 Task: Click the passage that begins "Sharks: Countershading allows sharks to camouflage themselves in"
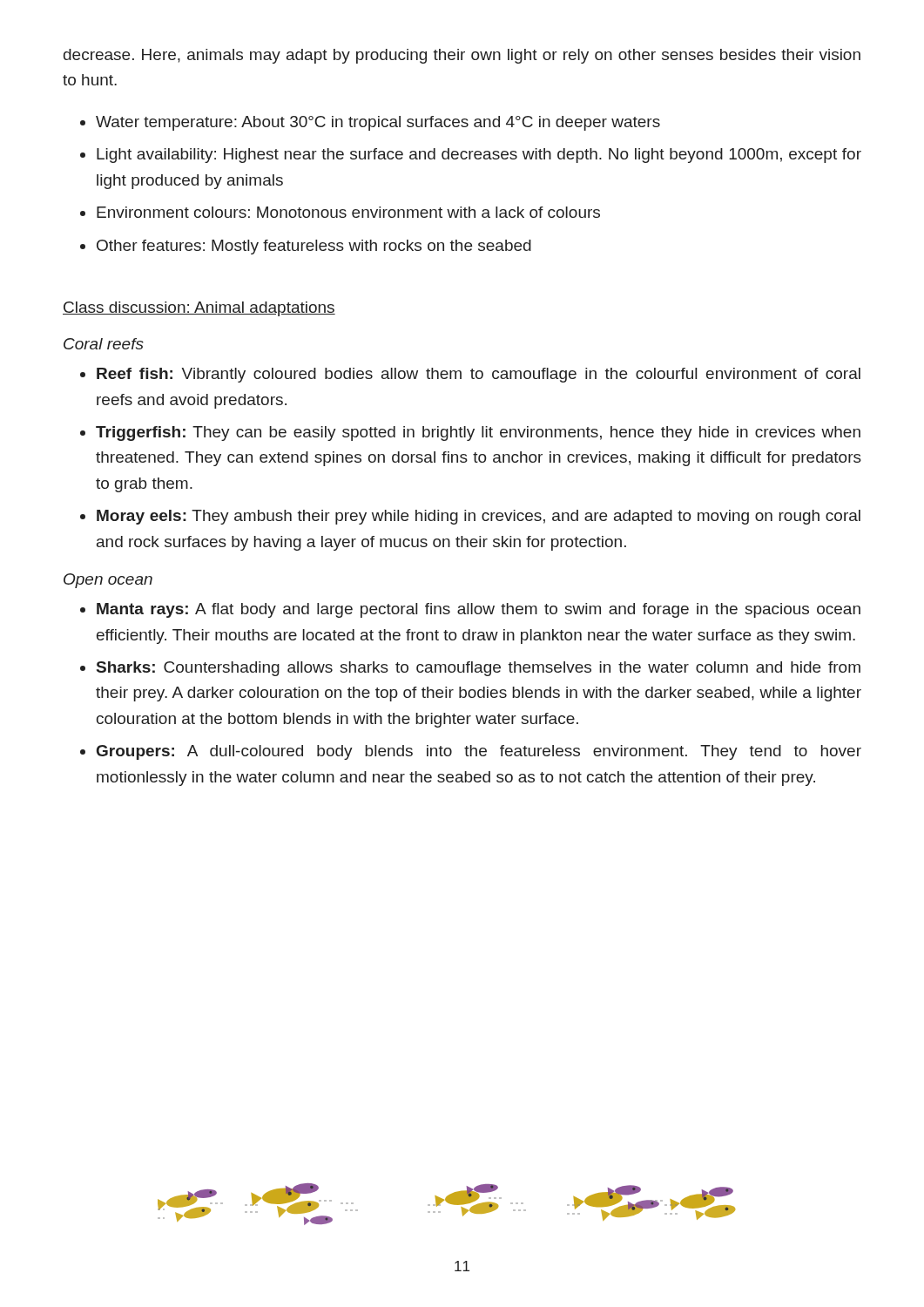(x=479, y=693)
